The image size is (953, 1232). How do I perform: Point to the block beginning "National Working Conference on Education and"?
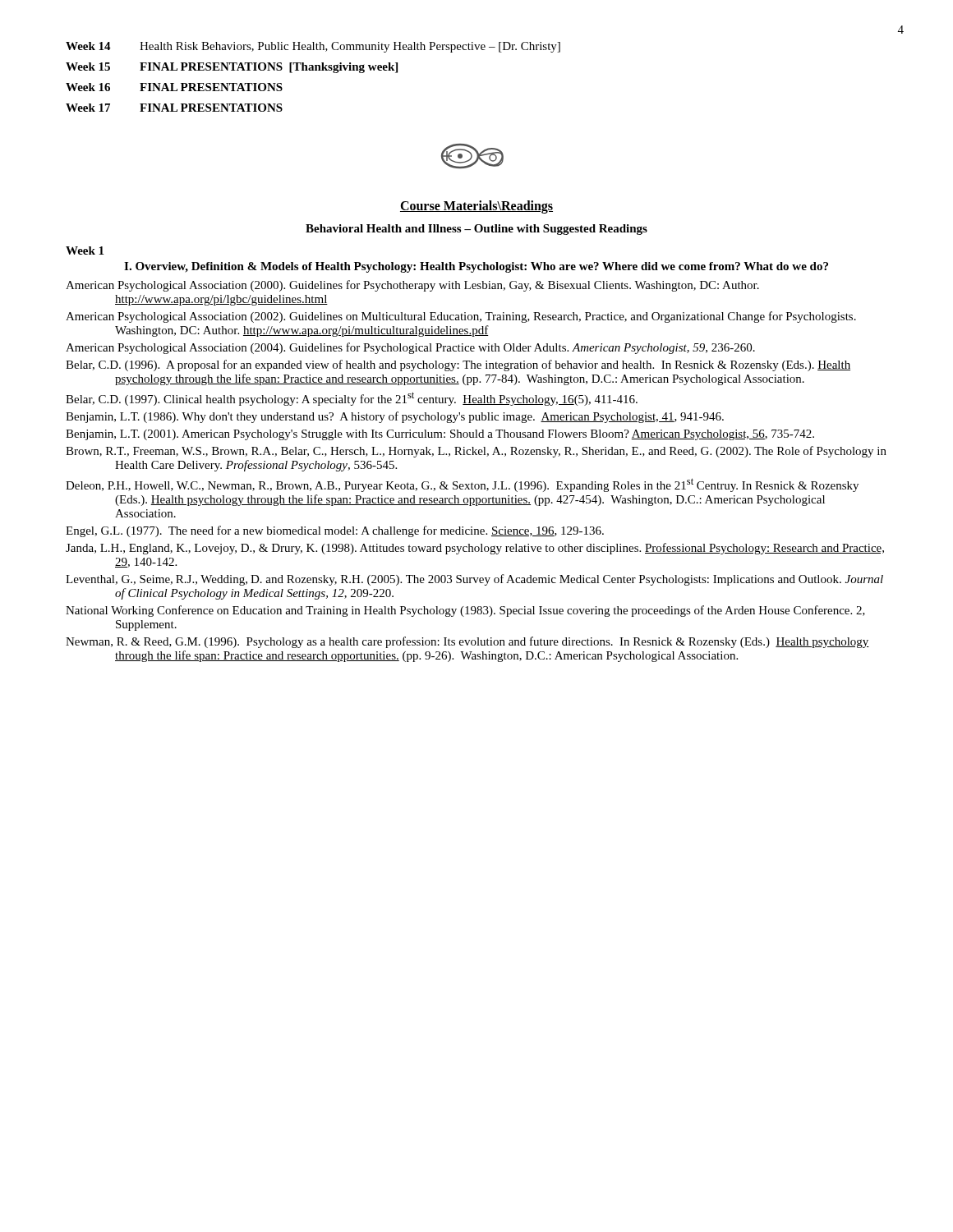(x=466, y=617)
